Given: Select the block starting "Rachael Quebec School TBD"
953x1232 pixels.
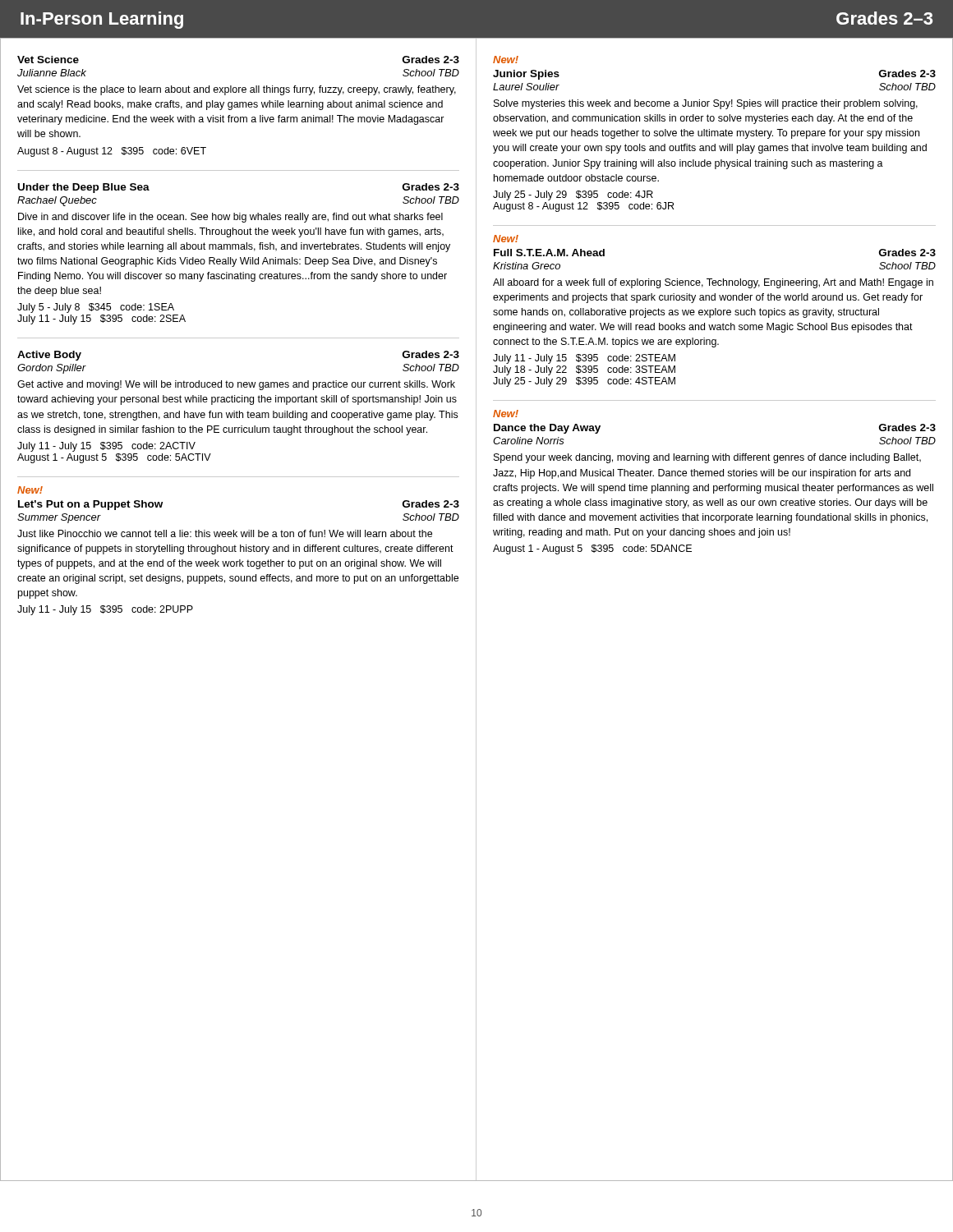Looking at the screenshot, I should point(52,201).
